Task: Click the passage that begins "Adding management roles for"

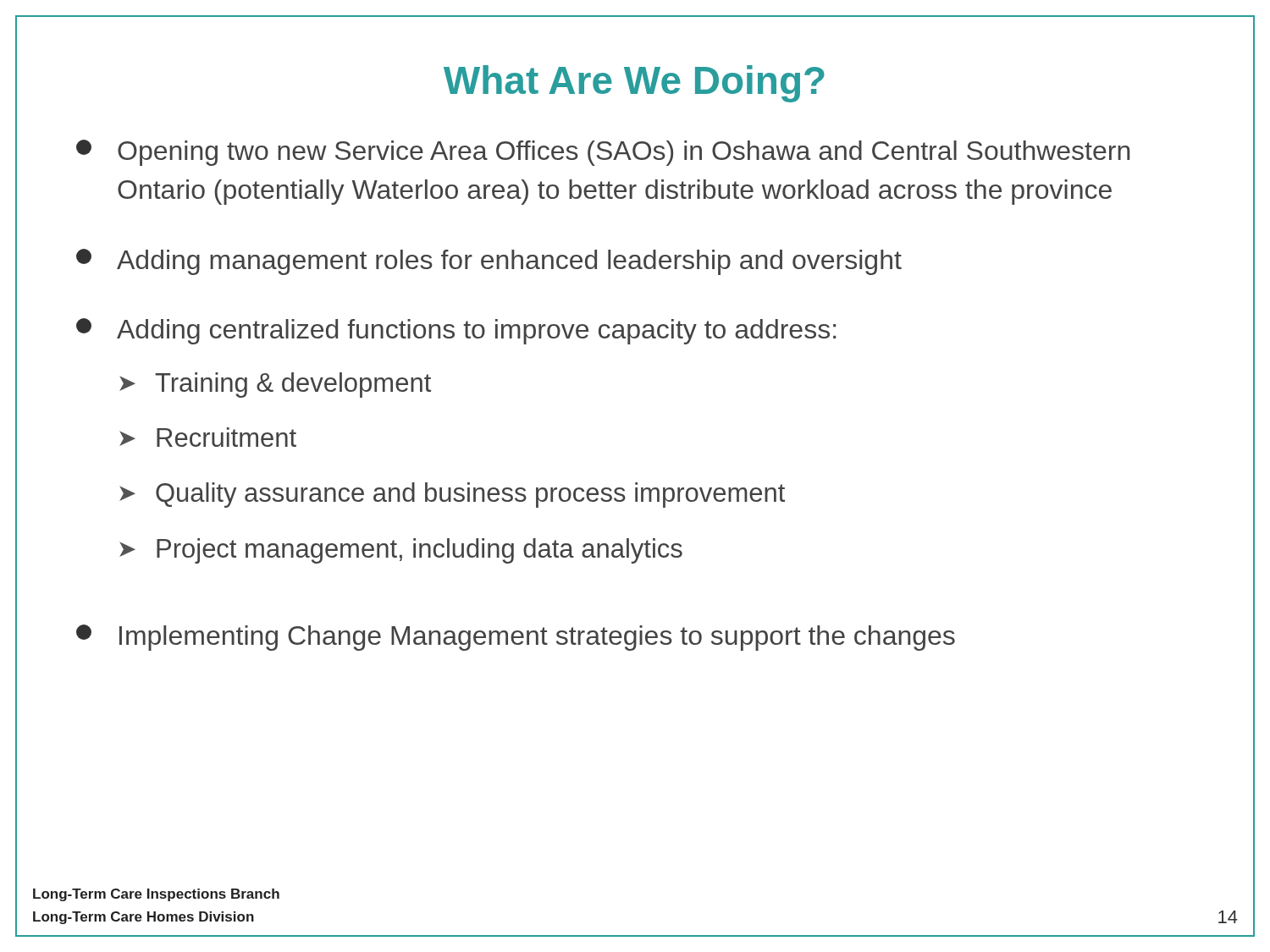Action: [x=489, y=260]
